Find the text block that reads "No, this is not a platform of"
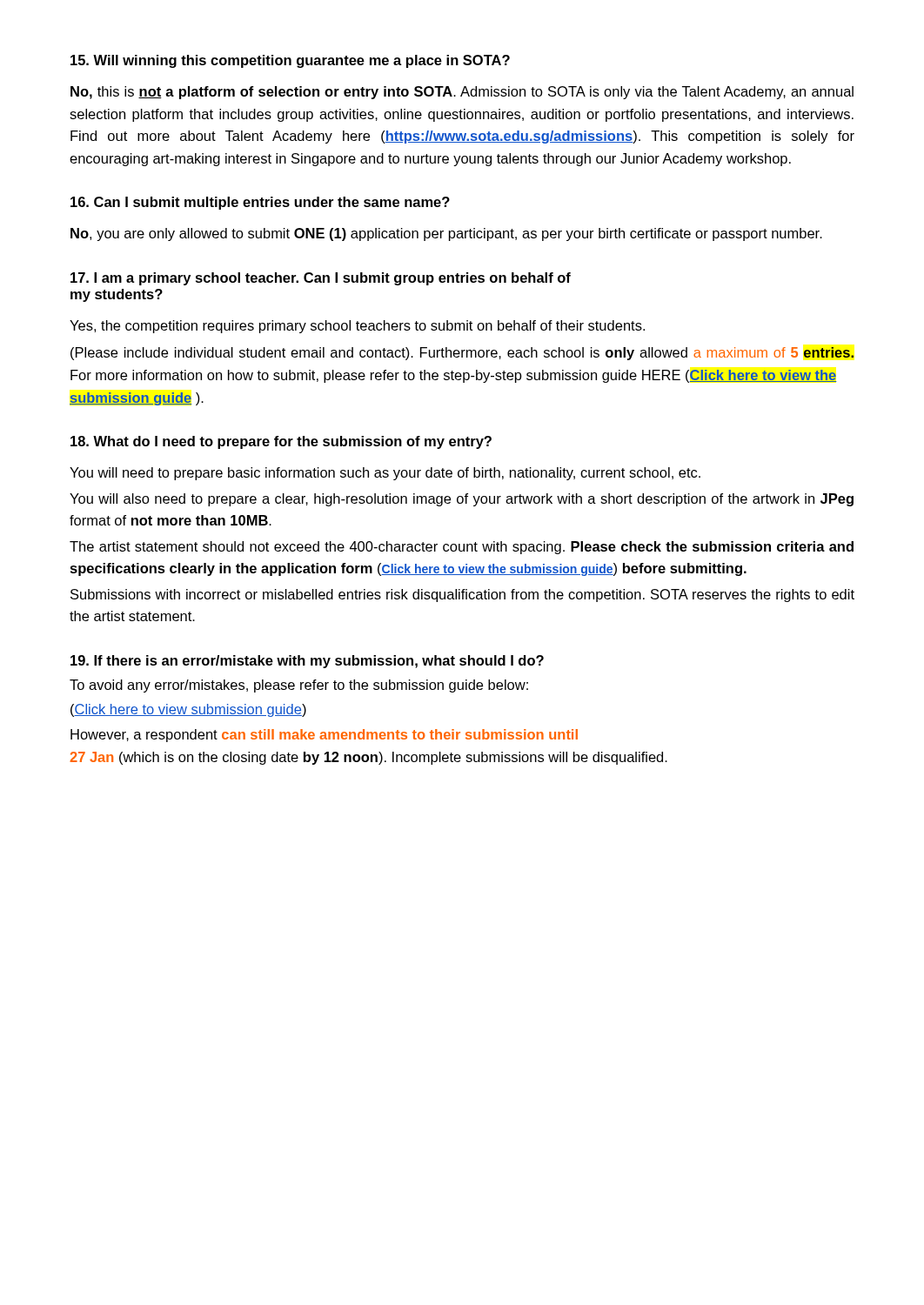 click(x=462, y=125)
